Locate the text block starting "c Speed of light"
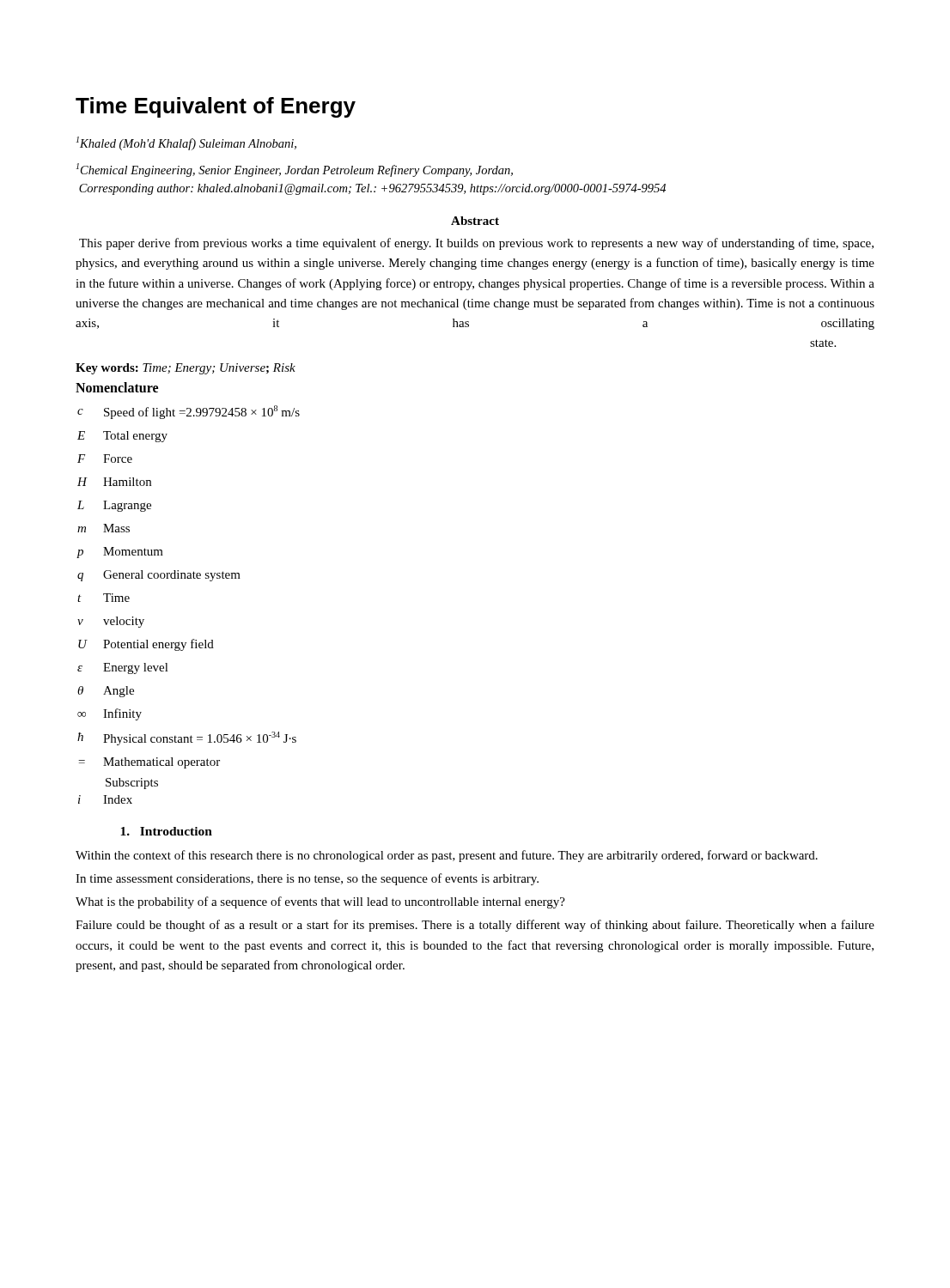The image size is (950, 1288). (189, 412)
